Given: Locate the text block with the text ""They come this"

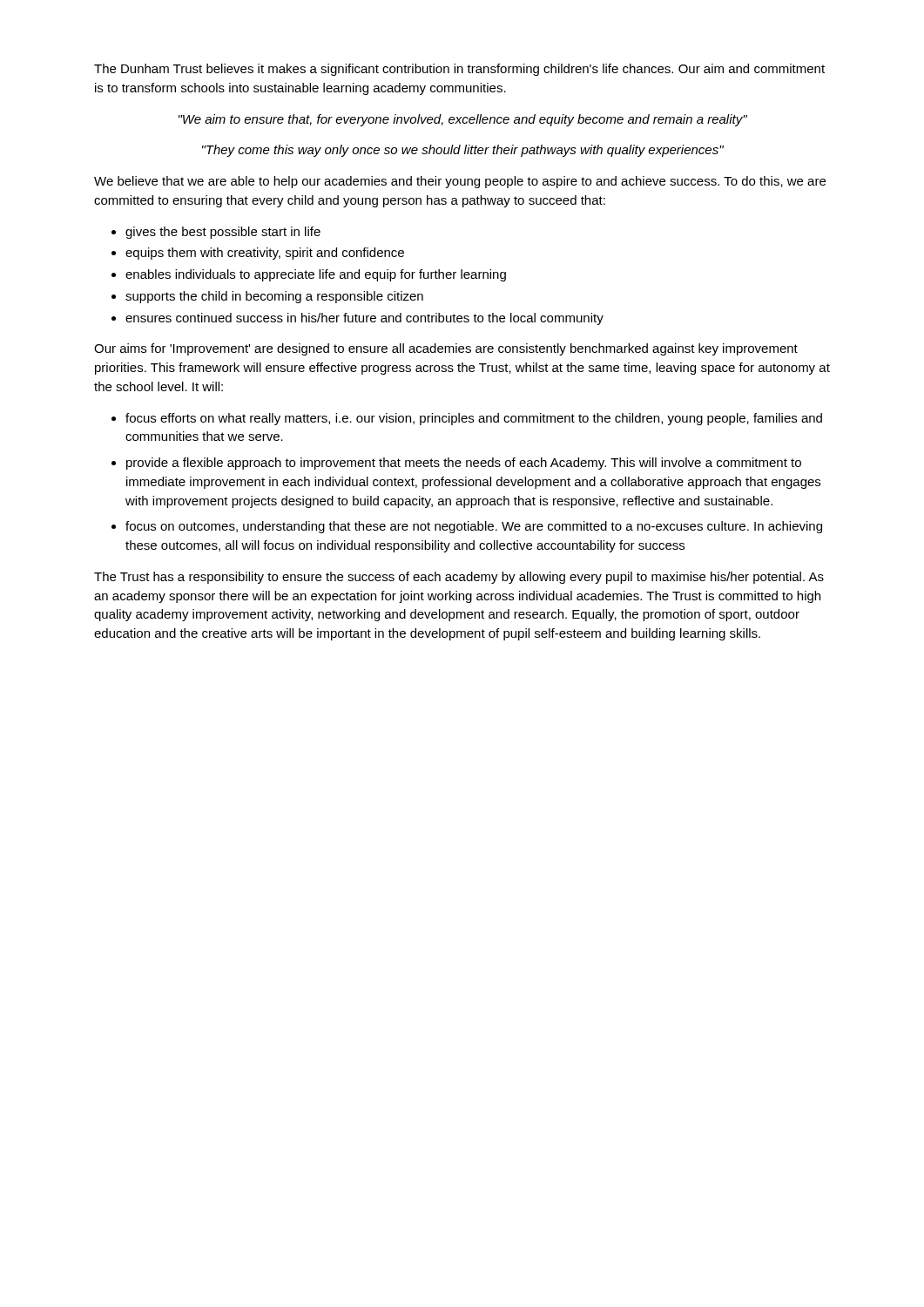Looking at the screenshot, I should click(462, 150).
